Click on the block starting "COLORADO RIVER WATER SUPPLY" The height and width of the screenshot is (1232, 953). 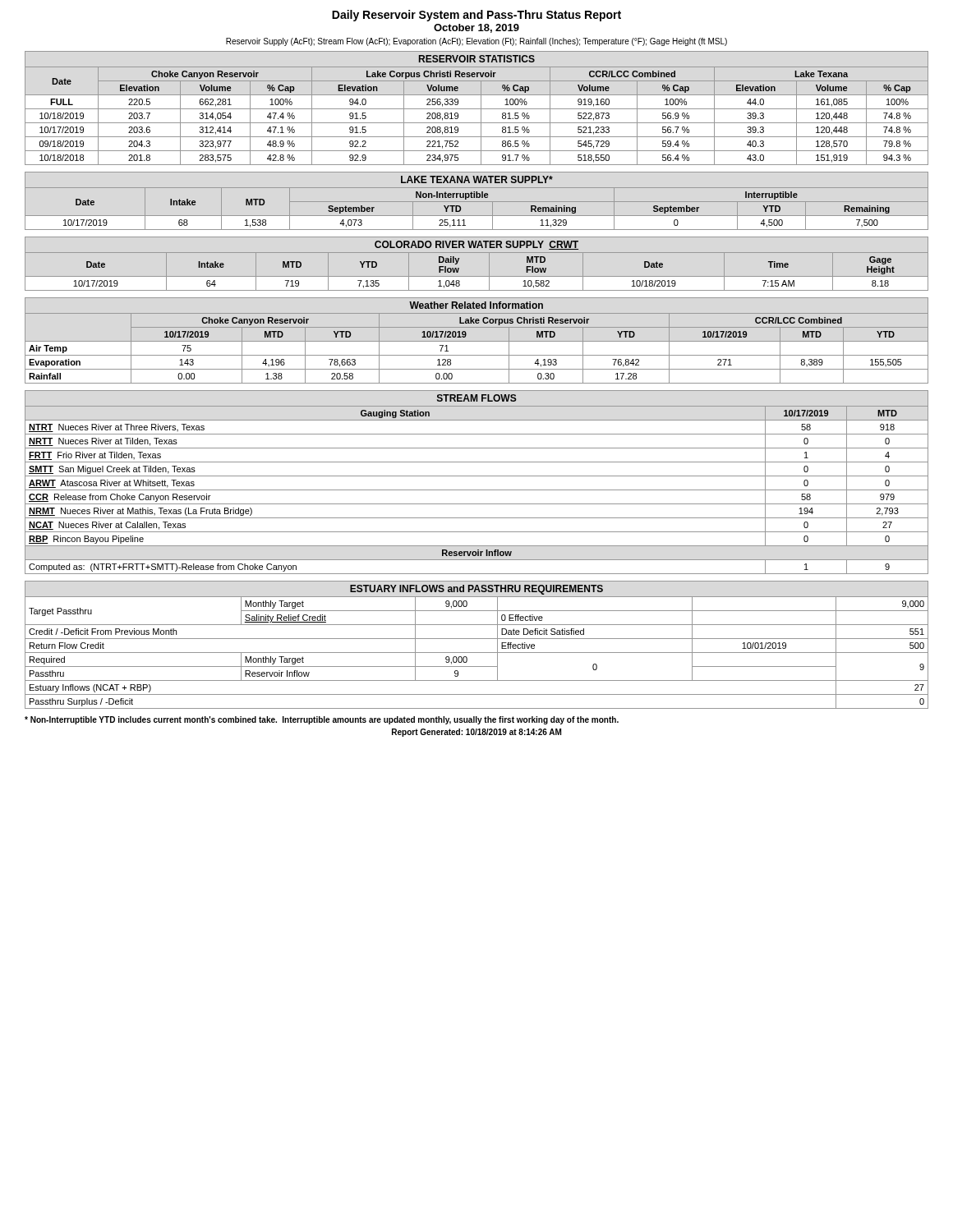click(476, 245)
